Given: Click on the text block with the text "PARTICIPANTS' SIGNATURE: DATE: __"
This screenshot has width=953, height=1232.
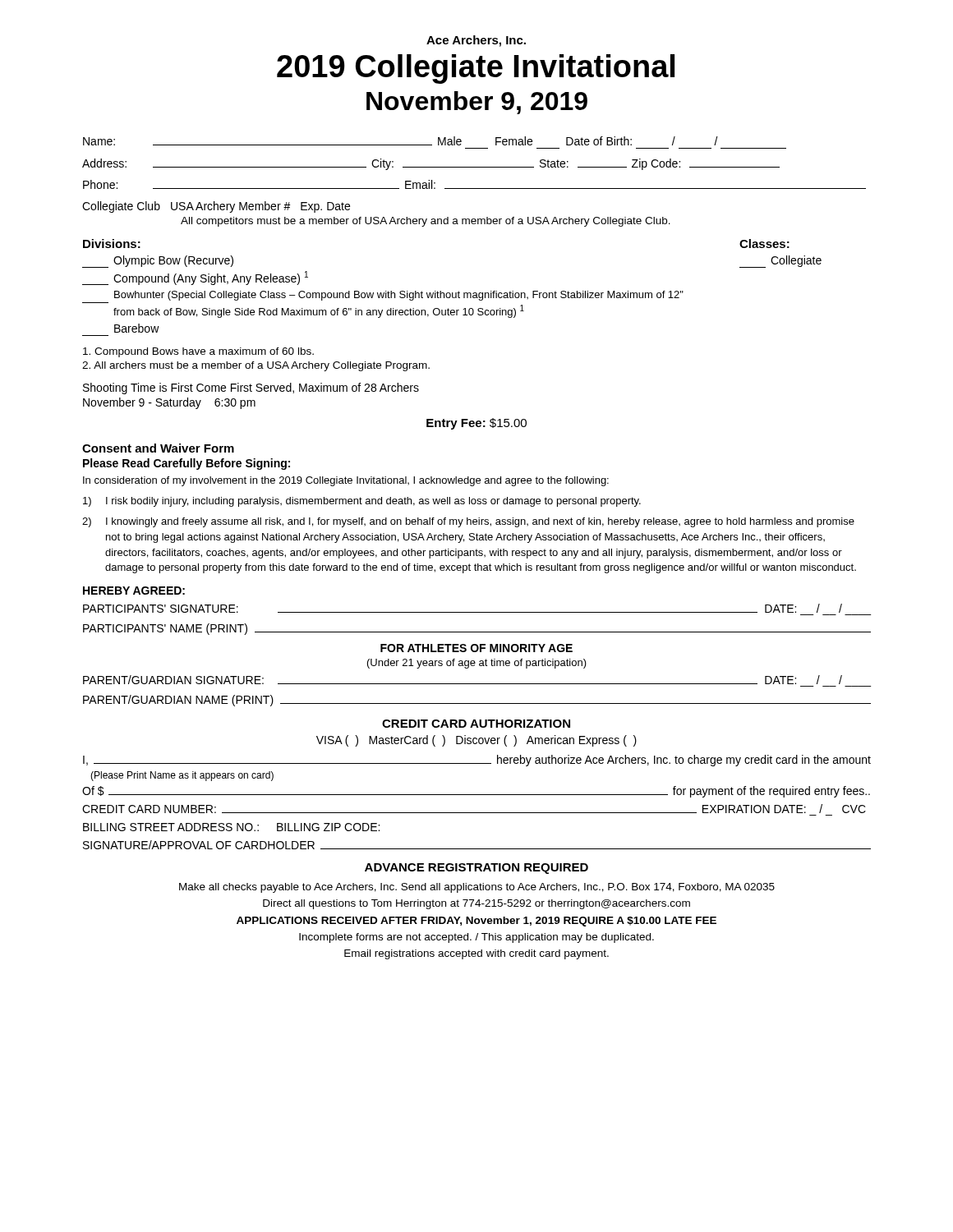Looking at the screenshot, I should pos(476,609).
